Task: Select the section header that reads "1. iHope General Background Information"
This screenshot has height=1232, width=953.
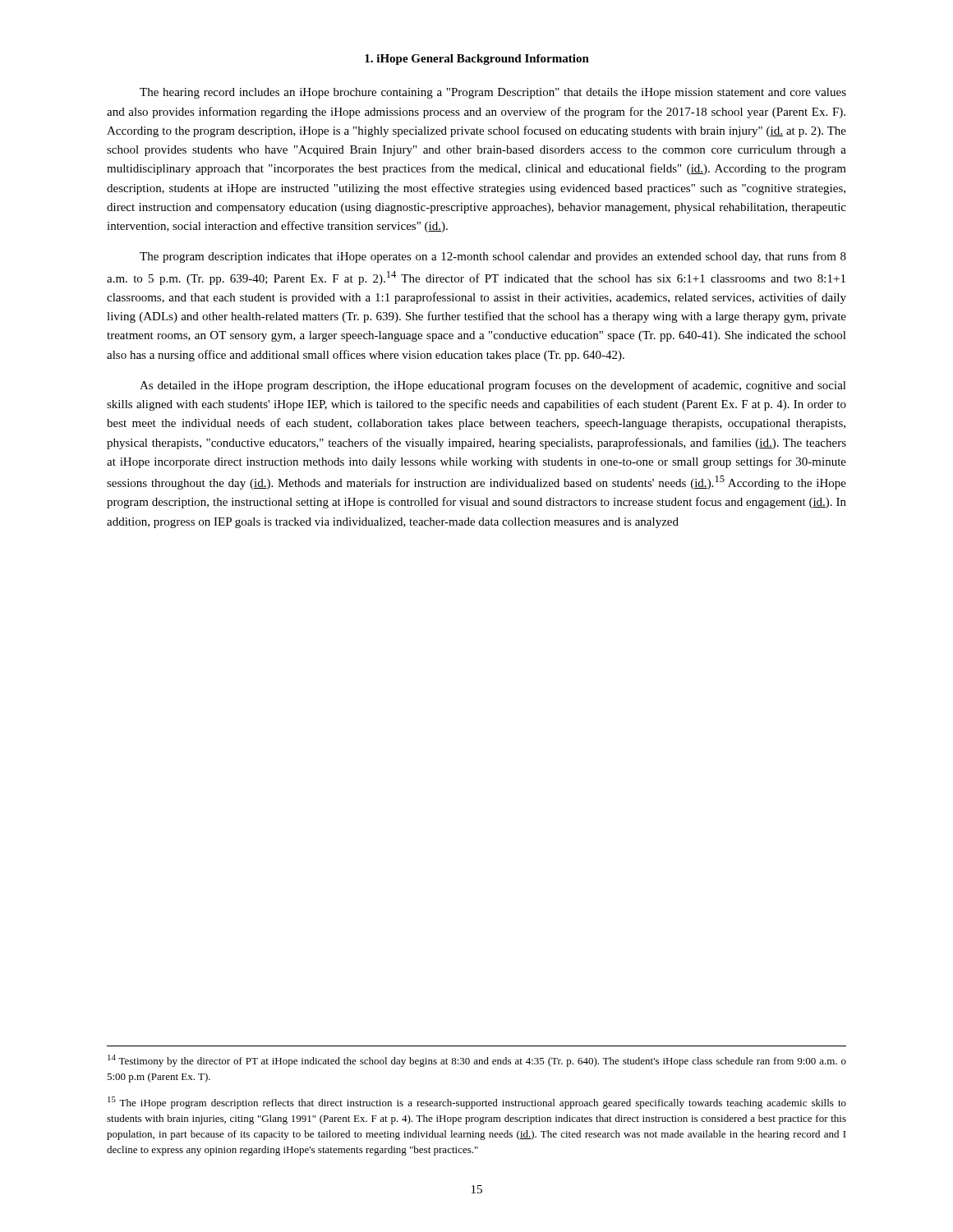Action: [x=476, y=58]
